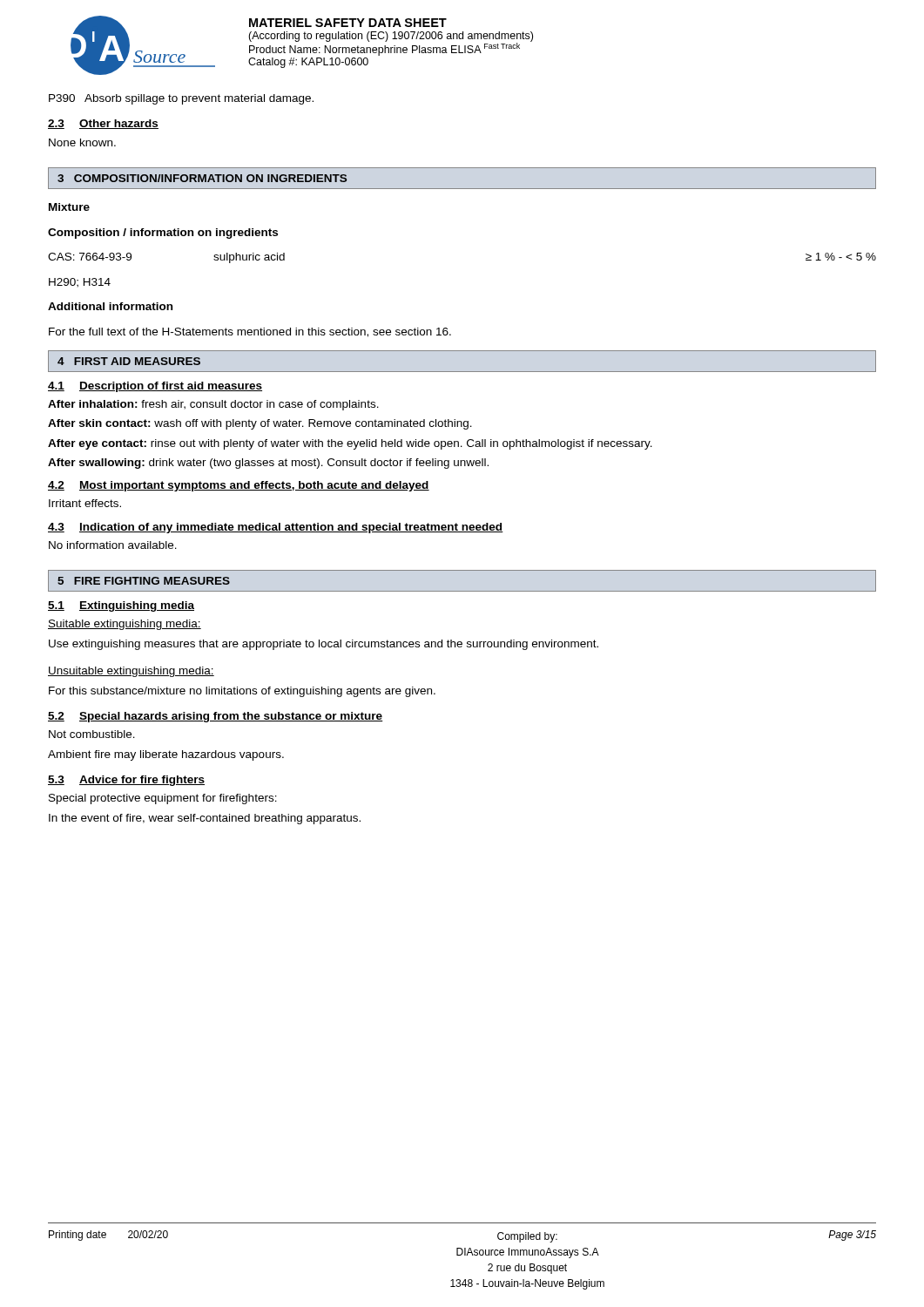This screenshot has width=924, height=1307.
Task: Where is the passage that starts "P390 Absorb spillage to prevent material"?
Action: (x=181, y=98)
